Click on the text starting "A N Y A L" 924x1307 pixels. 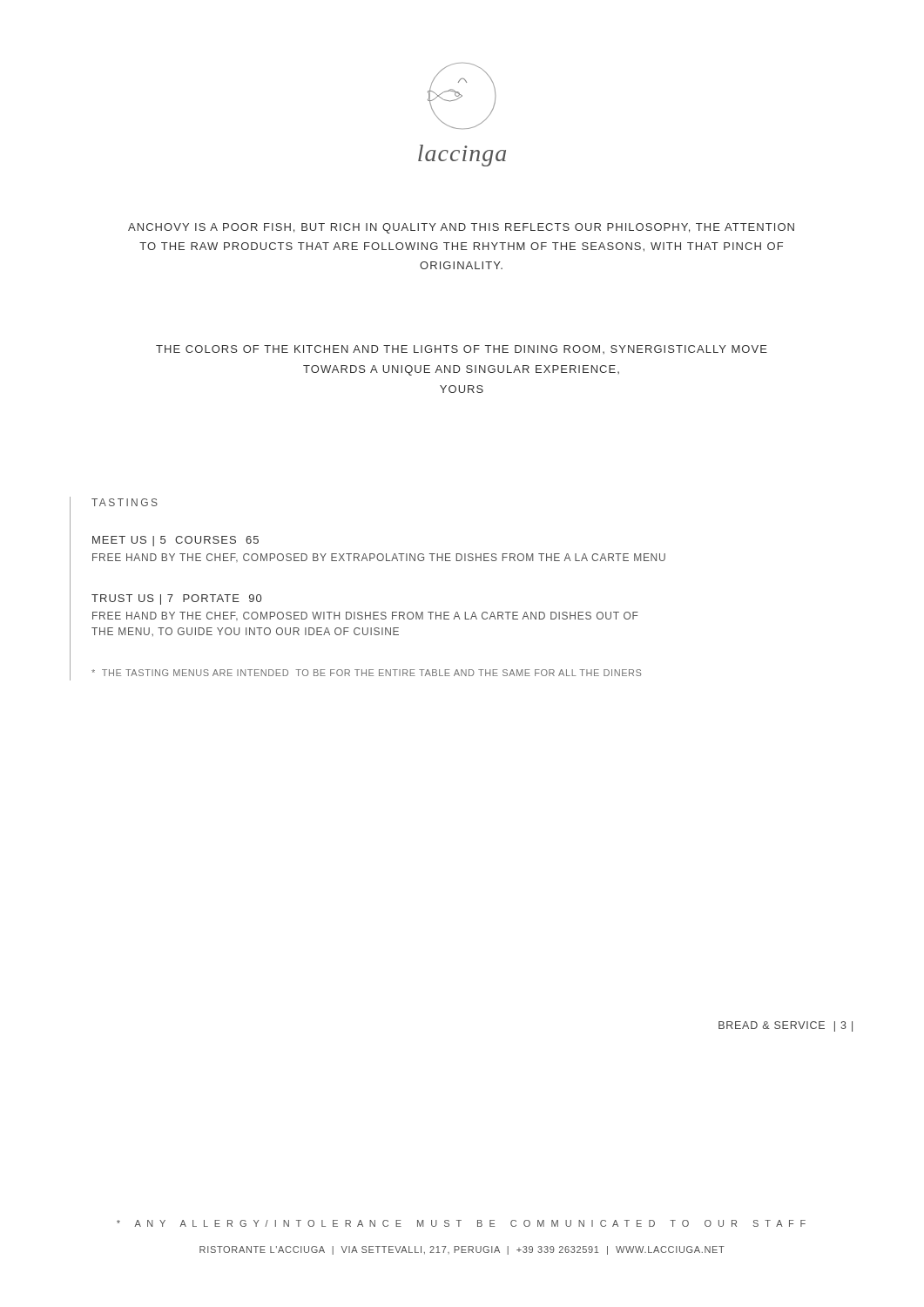pyautogui.click(x=462, y=1223)
